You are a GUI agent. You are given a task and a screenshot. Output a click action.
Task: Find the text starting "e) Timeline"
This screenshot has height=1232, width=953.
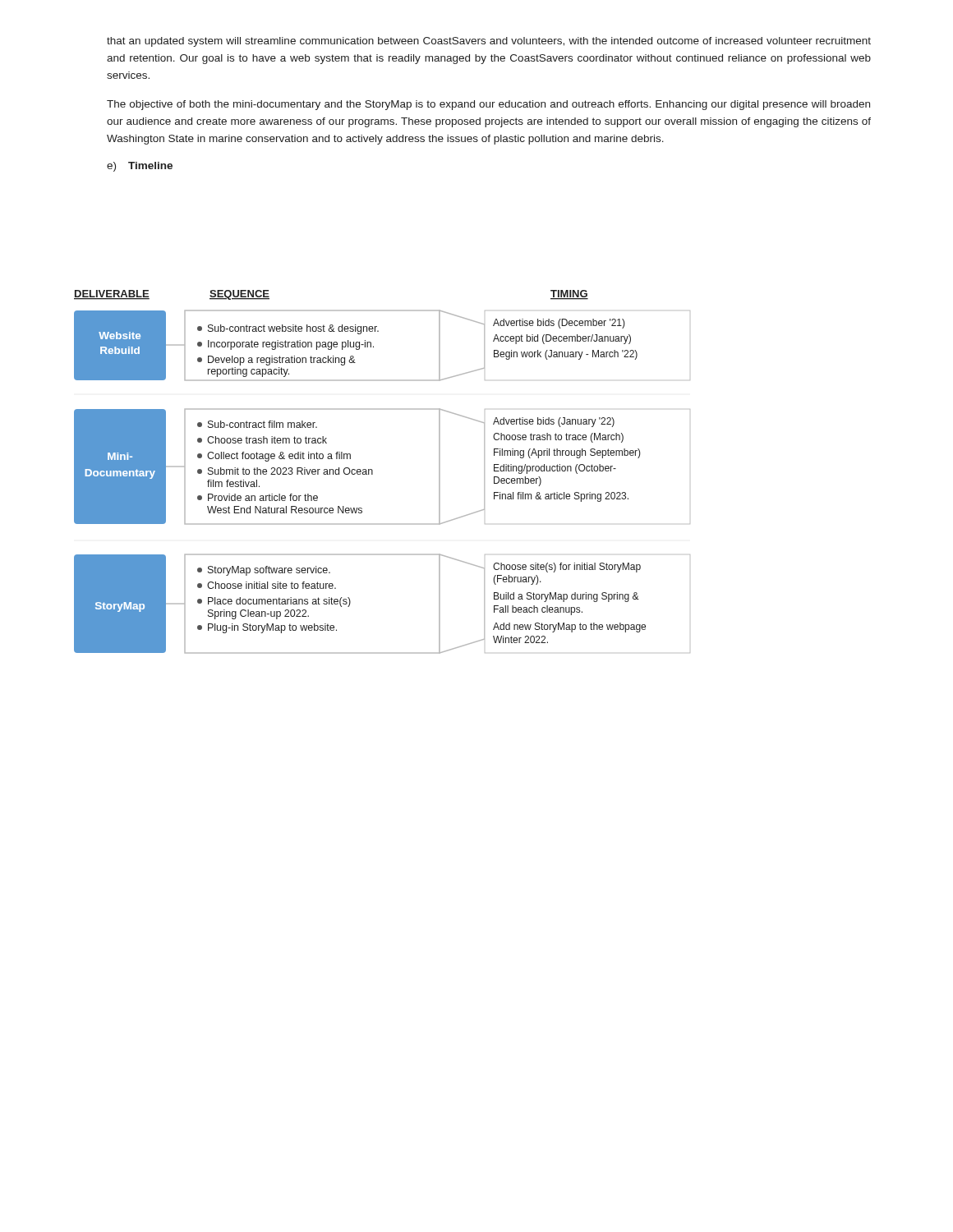click(140, 165)
